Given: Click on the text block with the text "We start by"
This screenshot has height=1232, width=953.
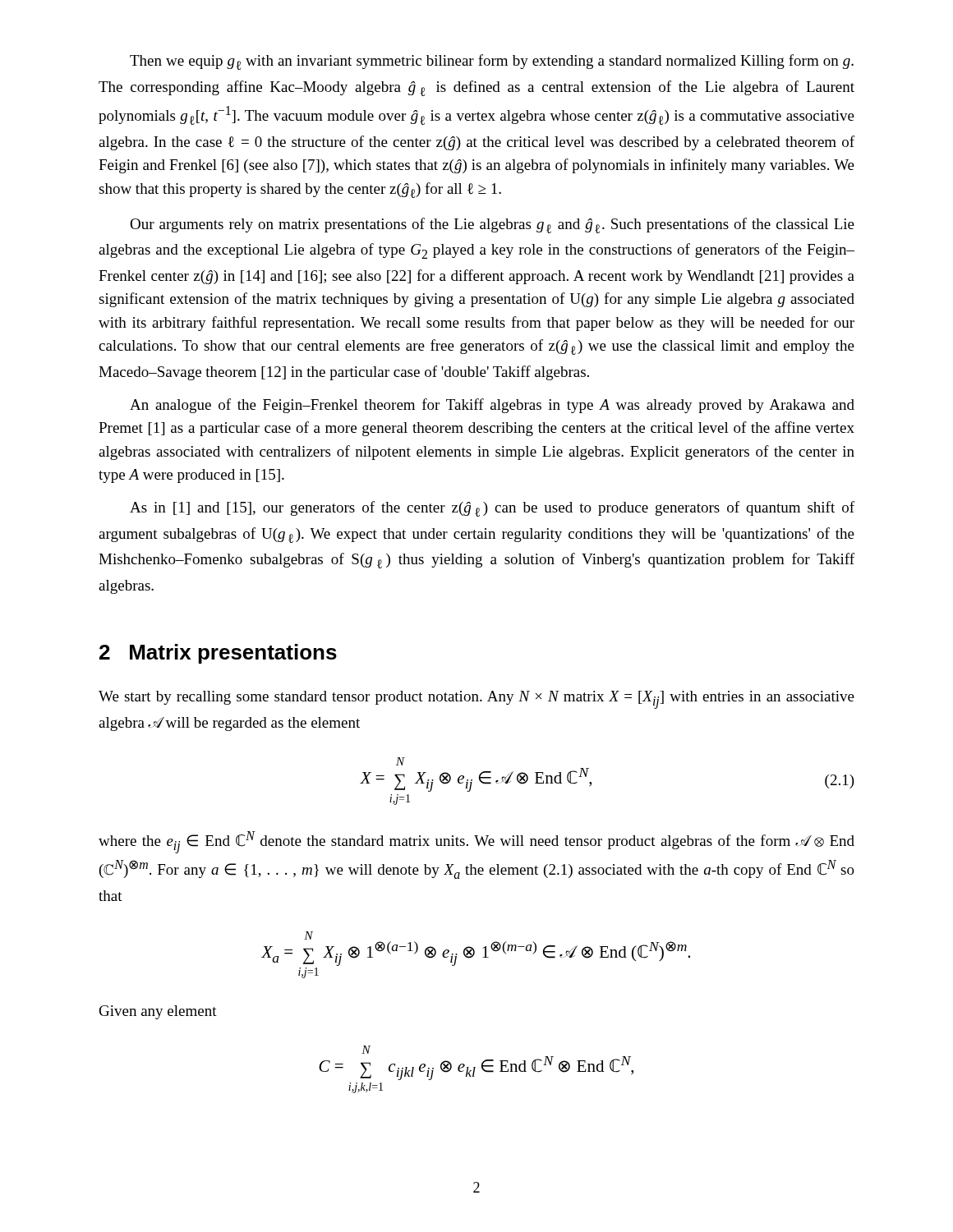Looking at the screenshot, I should [476, 710].
